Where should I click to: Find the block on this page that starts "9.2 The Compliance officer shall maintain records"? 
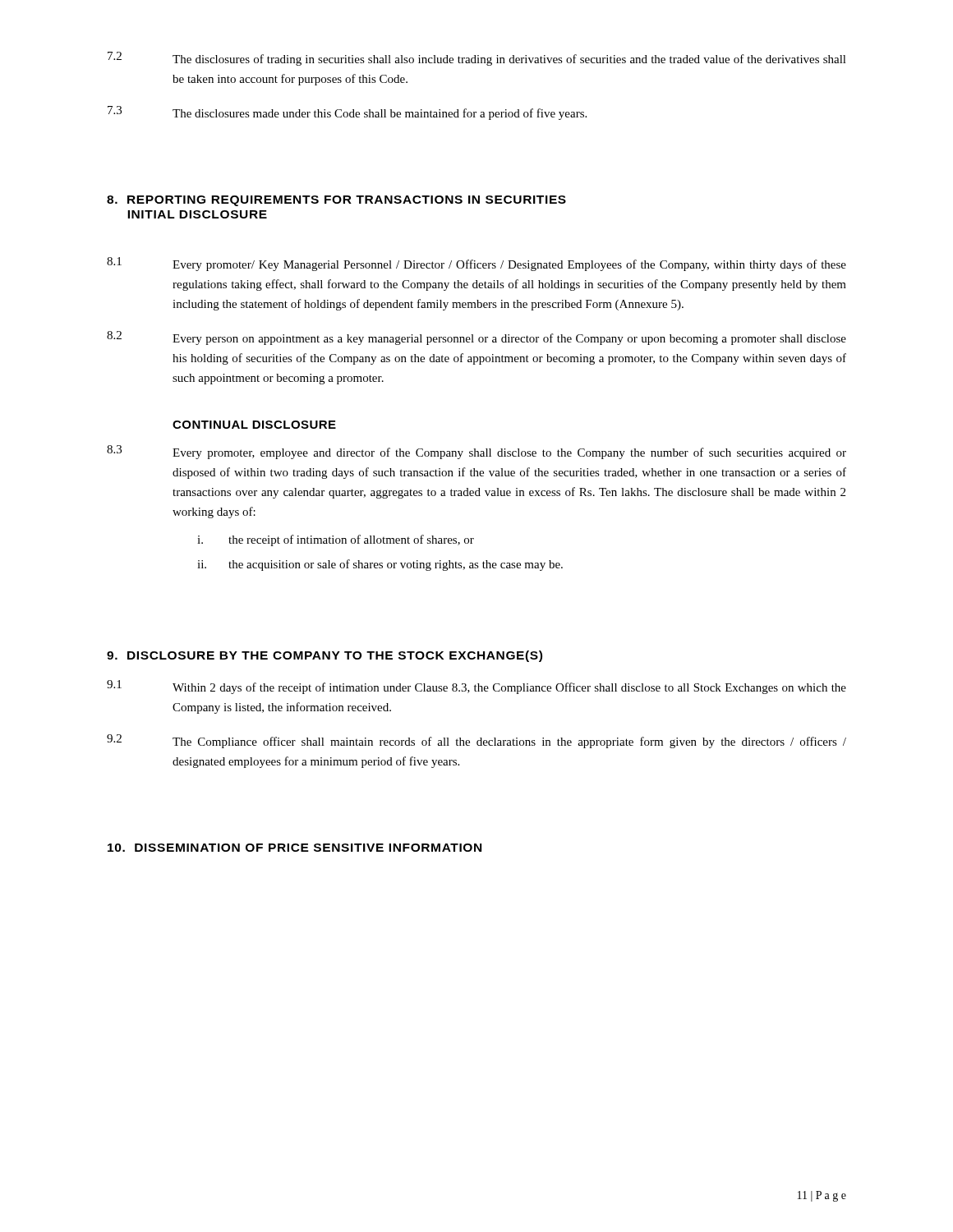click(x=476, y=752)
